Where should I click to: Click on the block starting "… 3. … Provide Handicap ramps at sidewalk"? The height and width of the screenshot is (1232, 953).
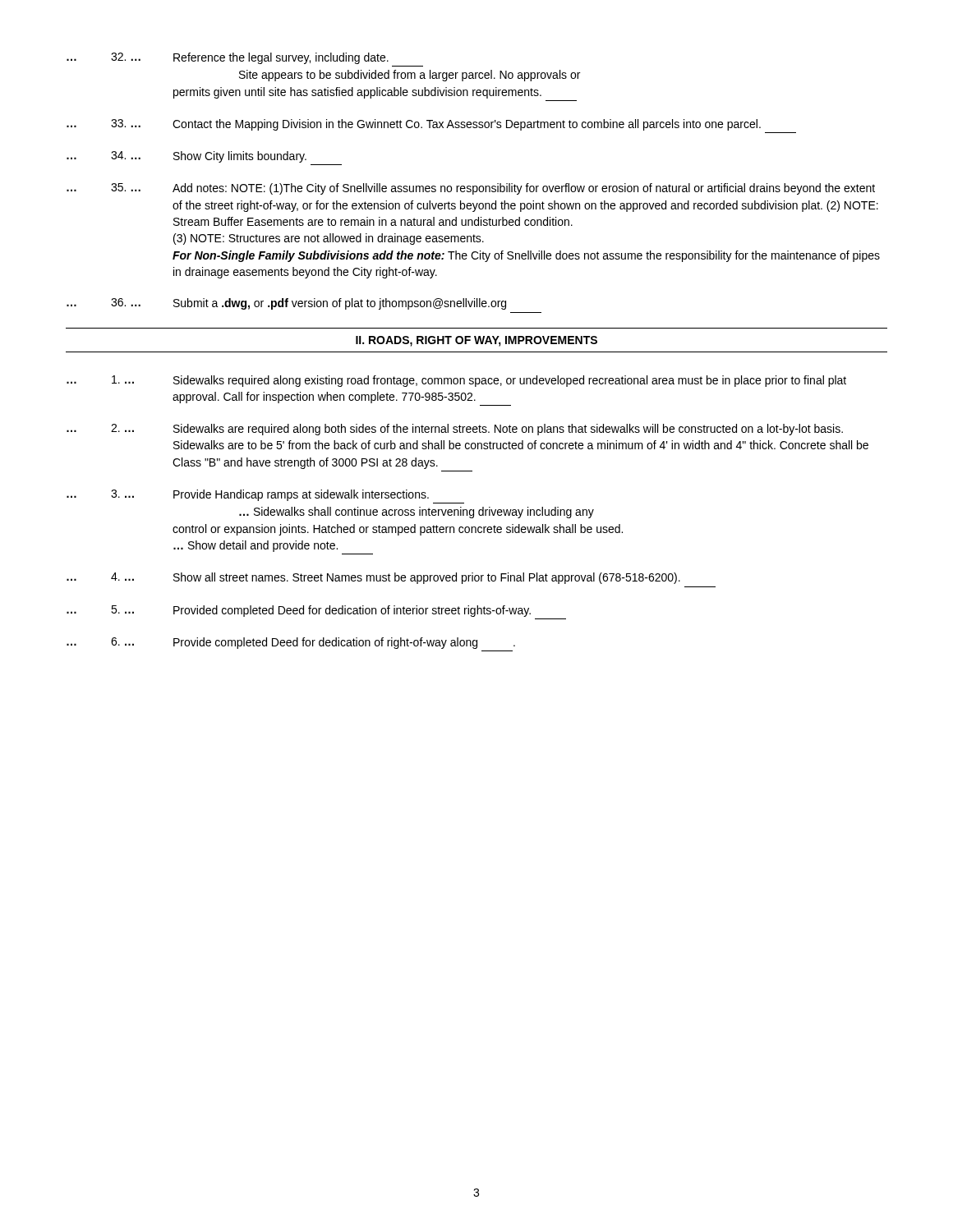coord(476,520)
